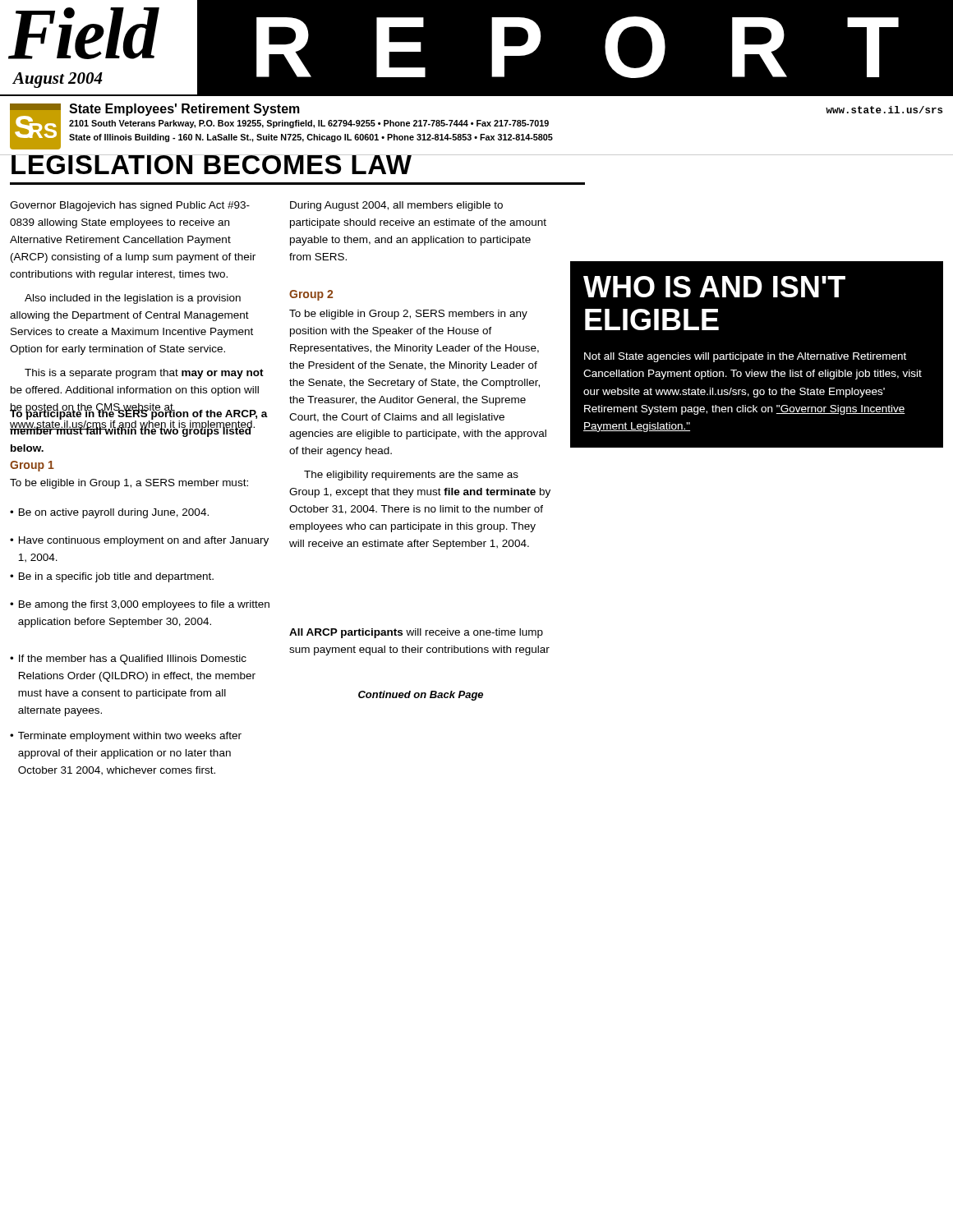The image size is (953, 1232).
Task: Where is the passage that starts "• Terminate employment within two weeks after"?
Action: tap(140, 753)
